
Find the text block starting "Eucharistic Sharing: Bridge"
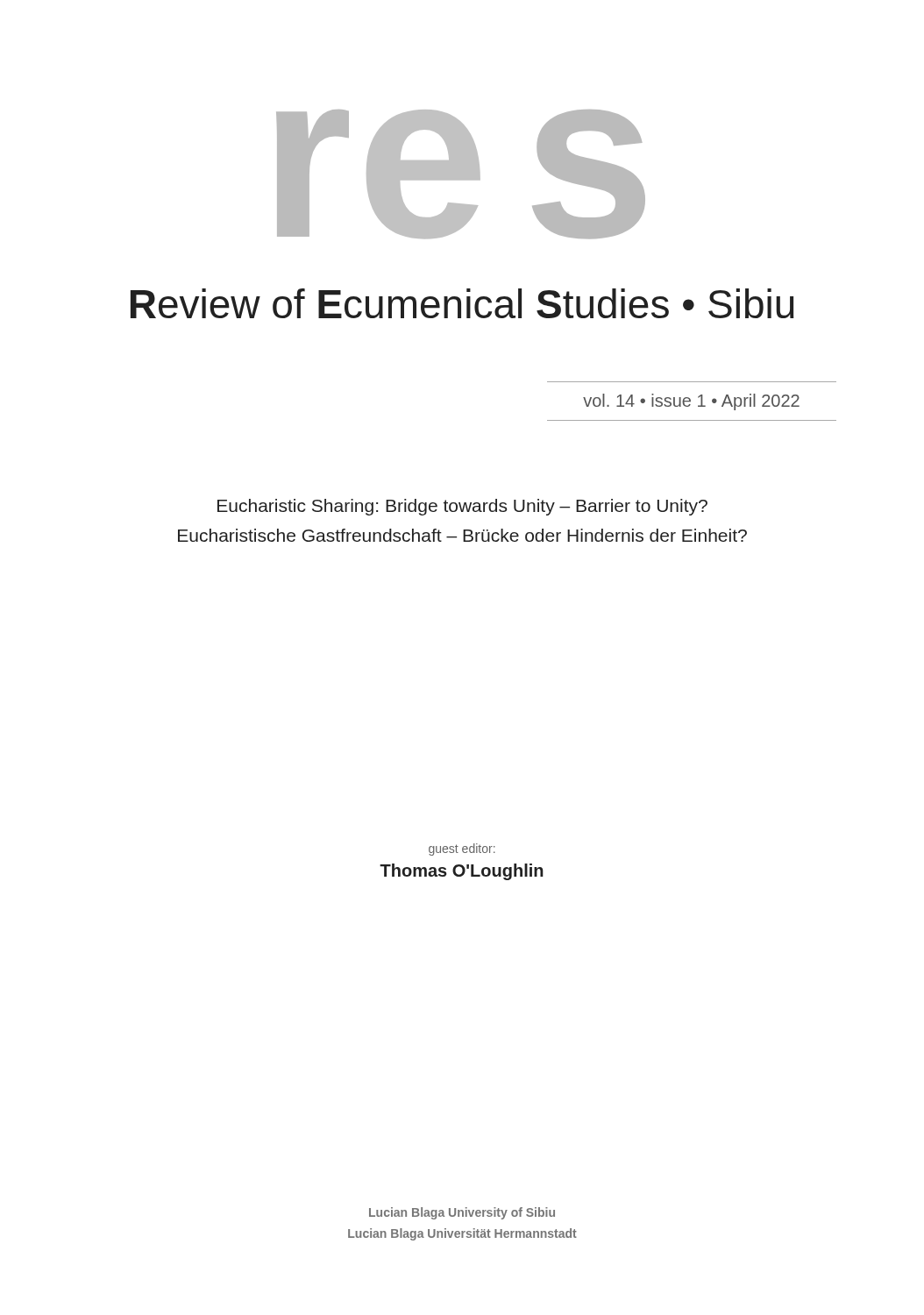[x=462, y=520]
